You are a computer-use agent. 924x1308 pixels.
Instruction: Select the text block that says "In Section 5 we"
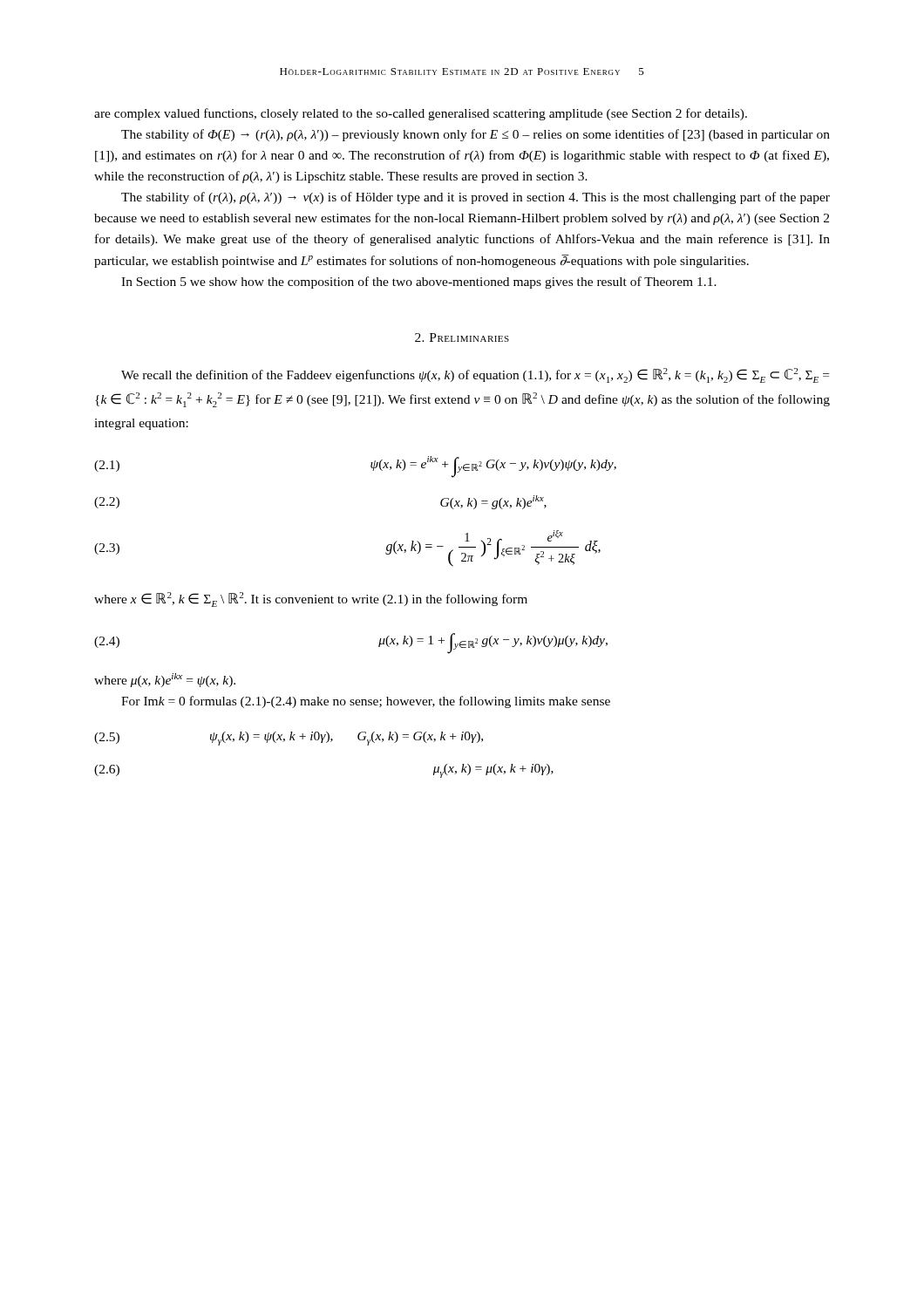tap(462, 282)
